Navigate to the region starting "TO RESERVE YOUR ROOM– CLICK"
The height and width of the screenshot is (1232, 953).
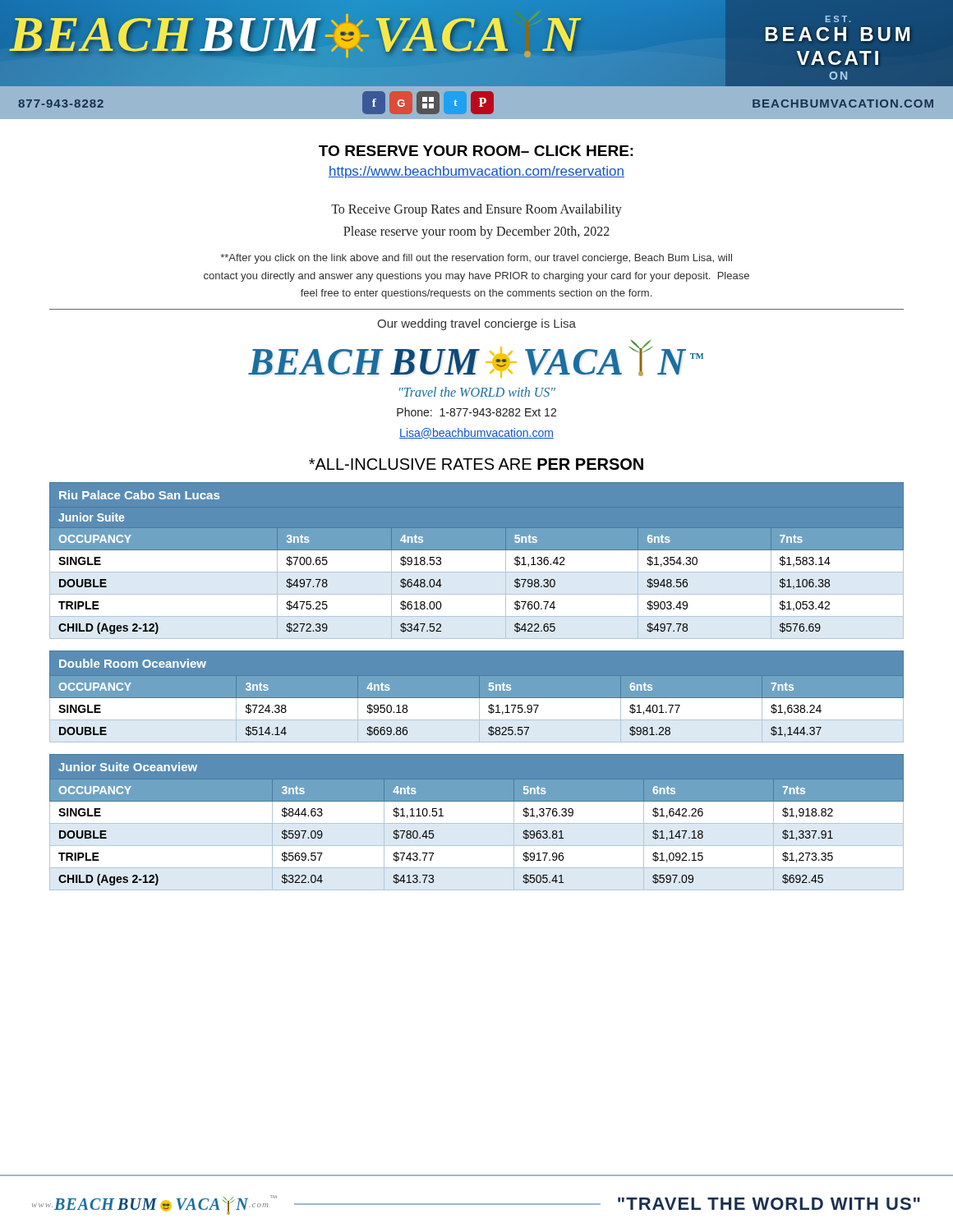476,161
